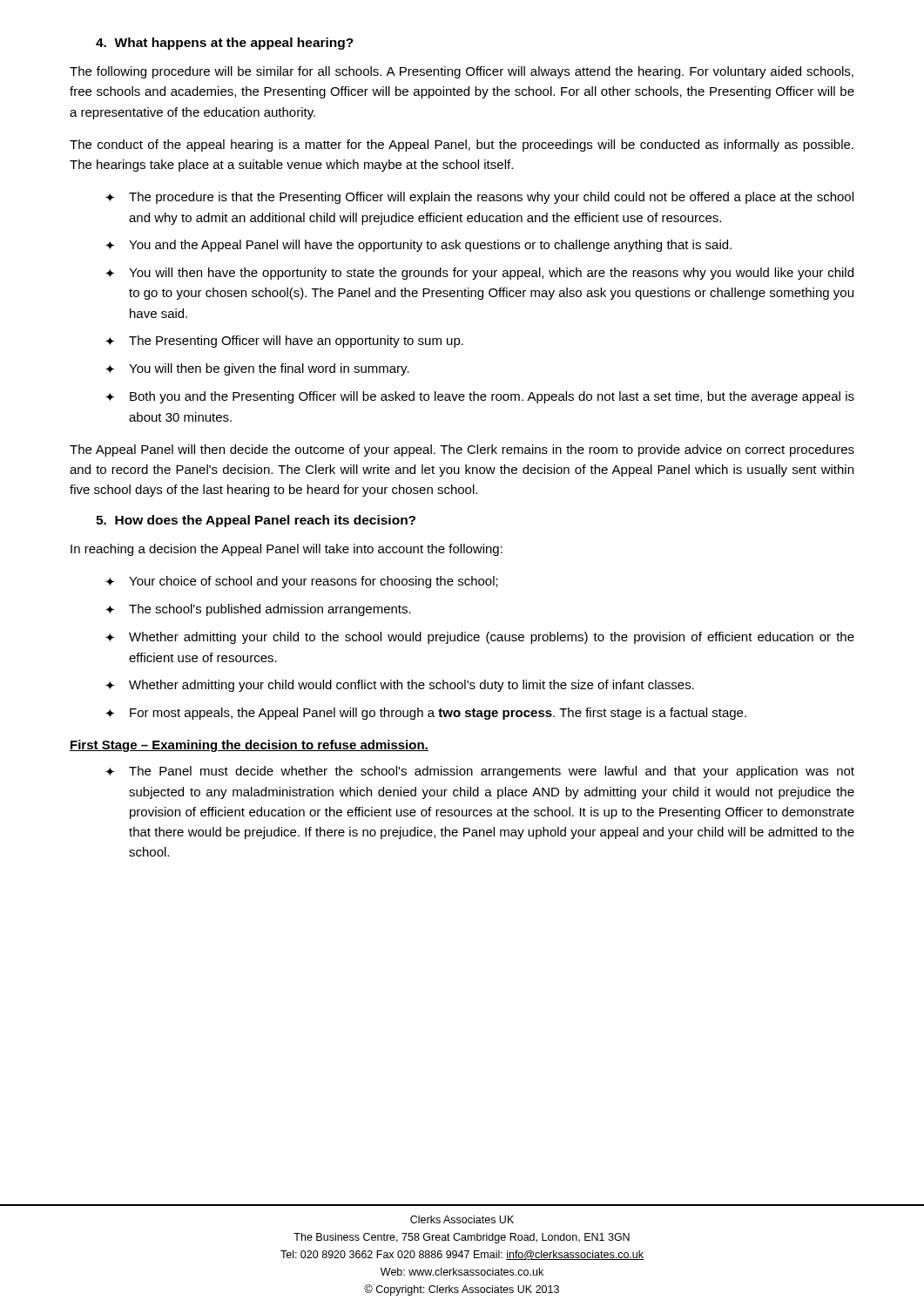Locate the block of text that opens with "✦ The procedure"
This screenshot has width=924, height=1307.
[479, 207]
